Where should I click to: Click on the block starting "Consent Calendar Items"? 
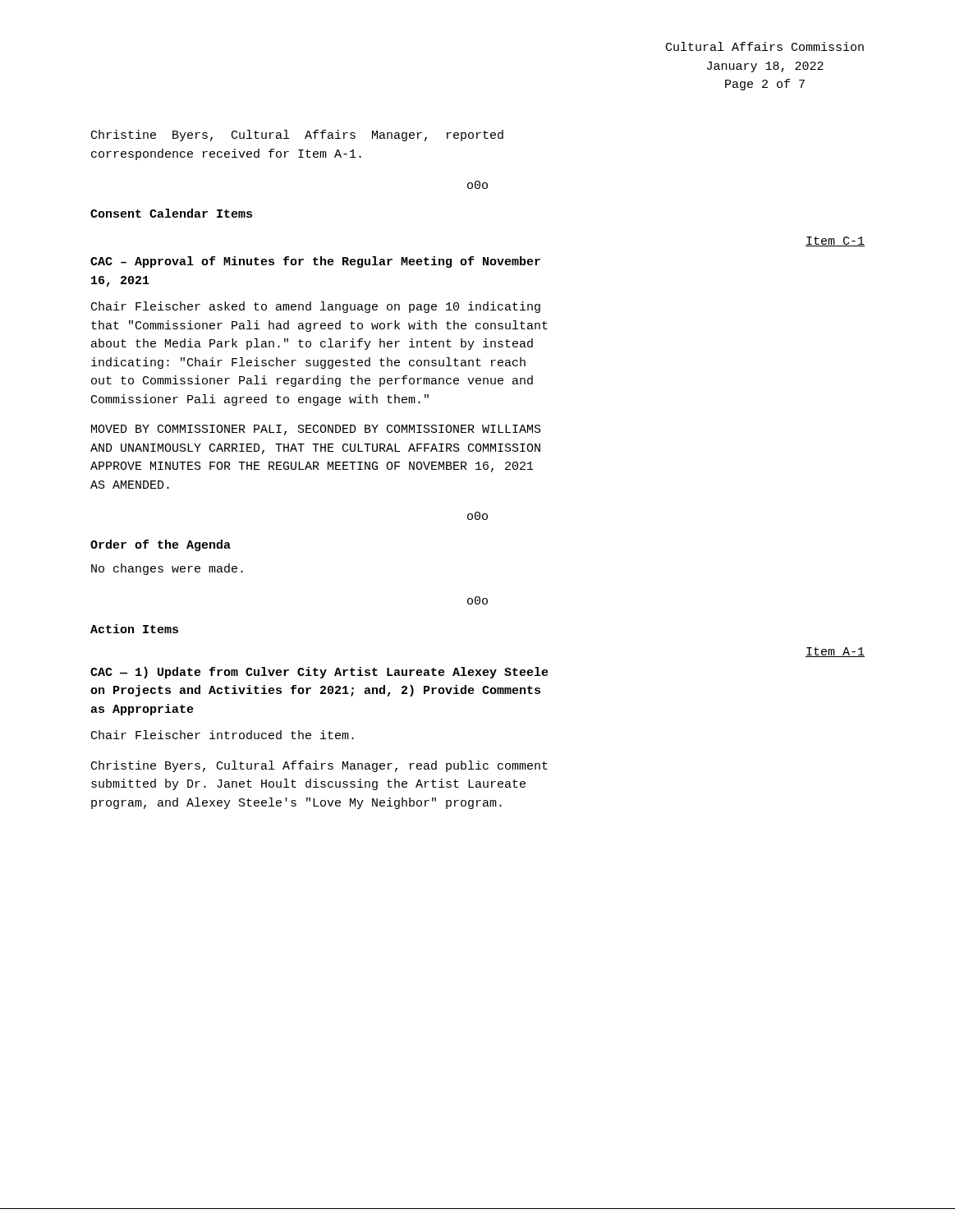(x=172, y=215)
